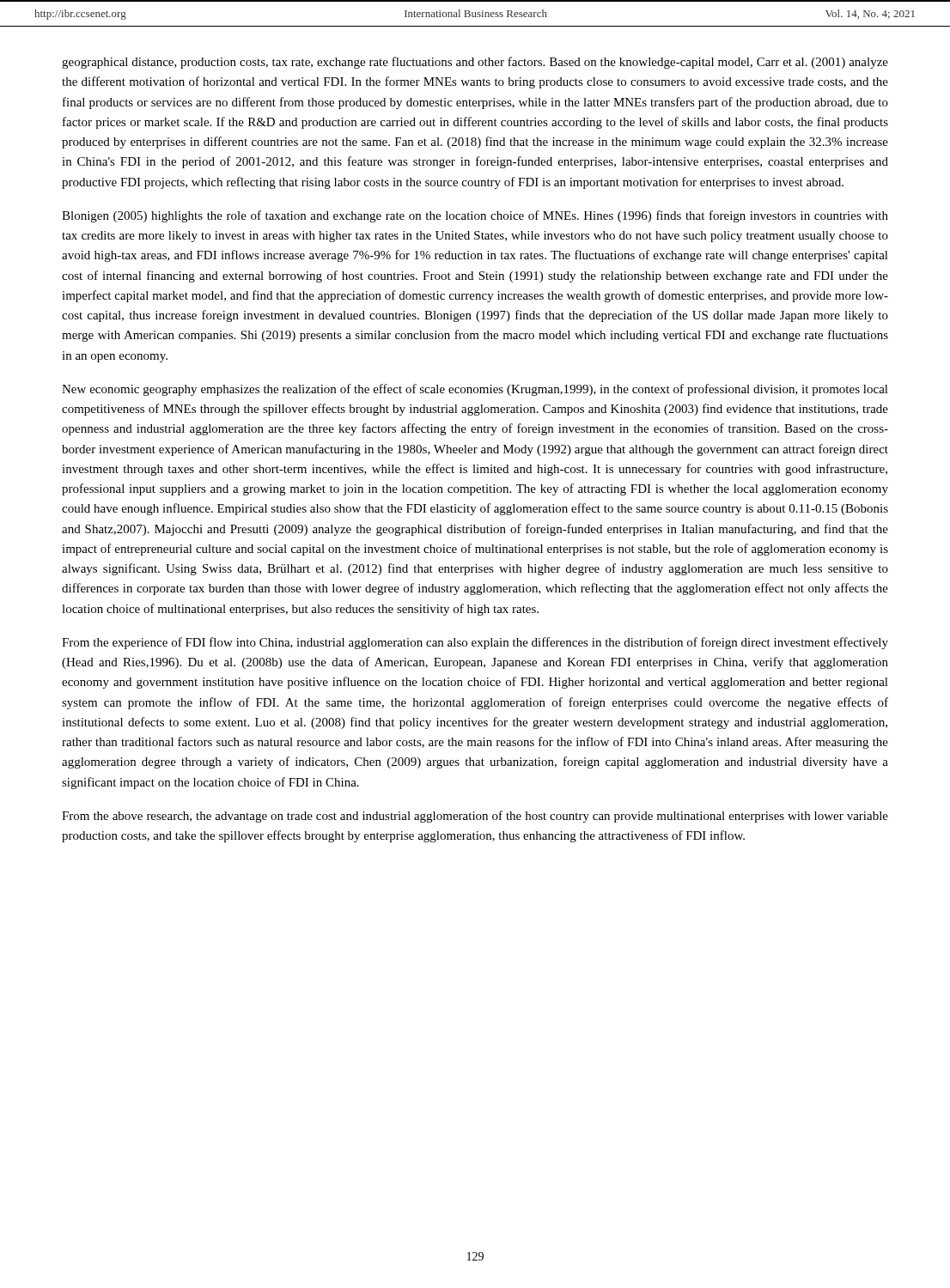Find the element starting "From the experience of FDI flow into"

[475, 712]
